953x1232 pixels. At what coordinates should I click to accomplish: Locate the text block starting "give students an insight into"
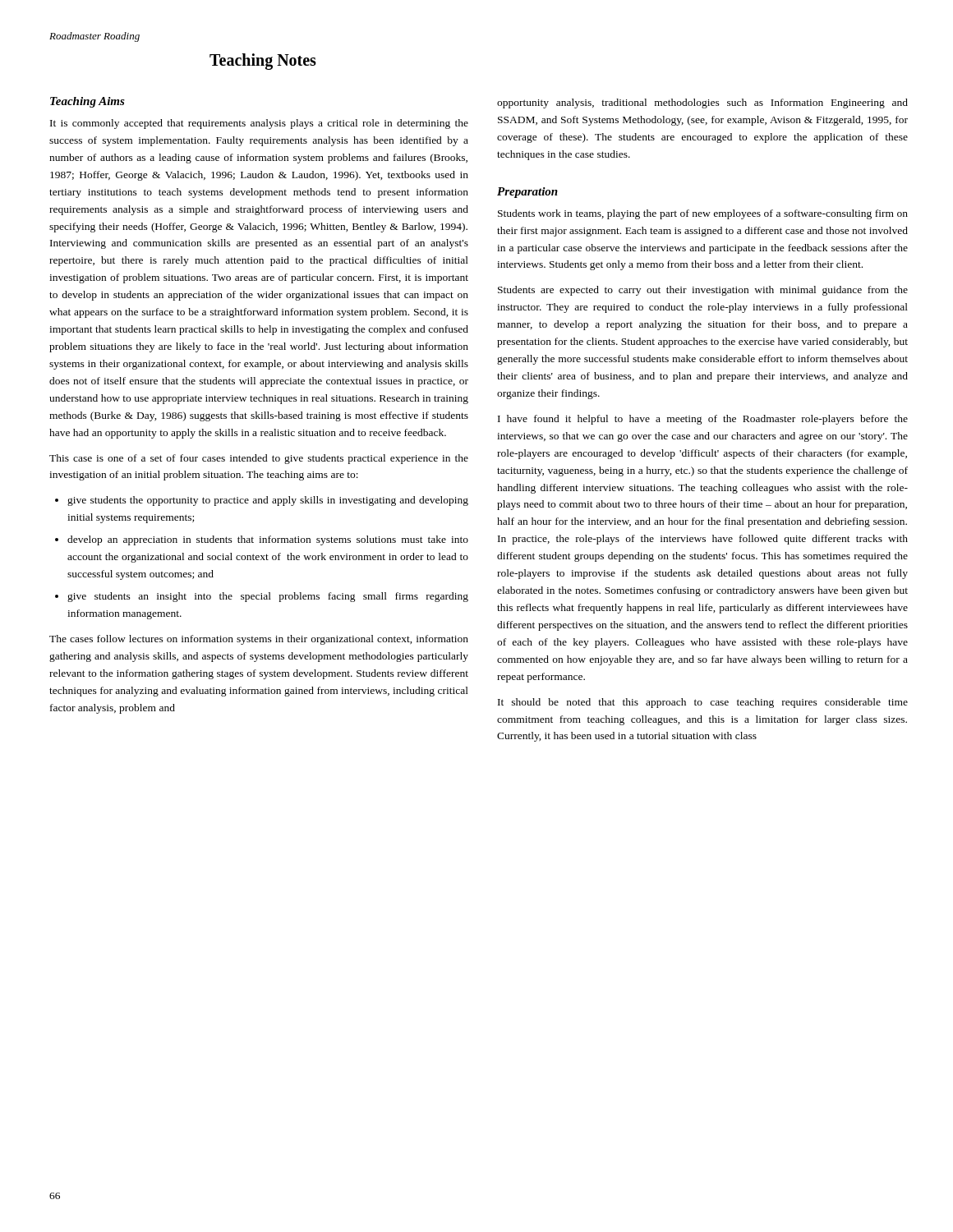(x=268, y=604)
